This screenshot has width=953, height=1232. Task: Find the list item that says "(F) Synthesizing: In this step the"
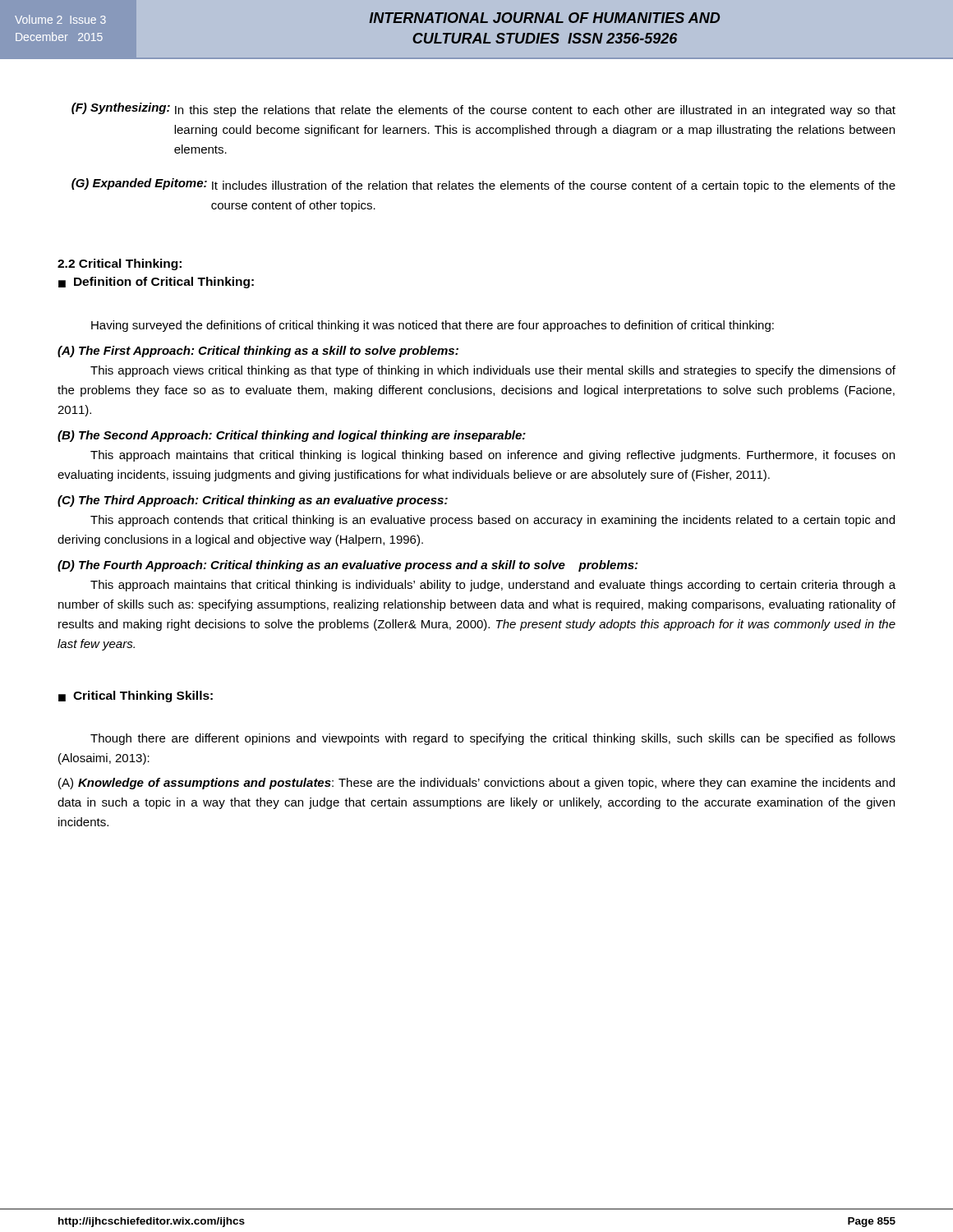(476, 130)
